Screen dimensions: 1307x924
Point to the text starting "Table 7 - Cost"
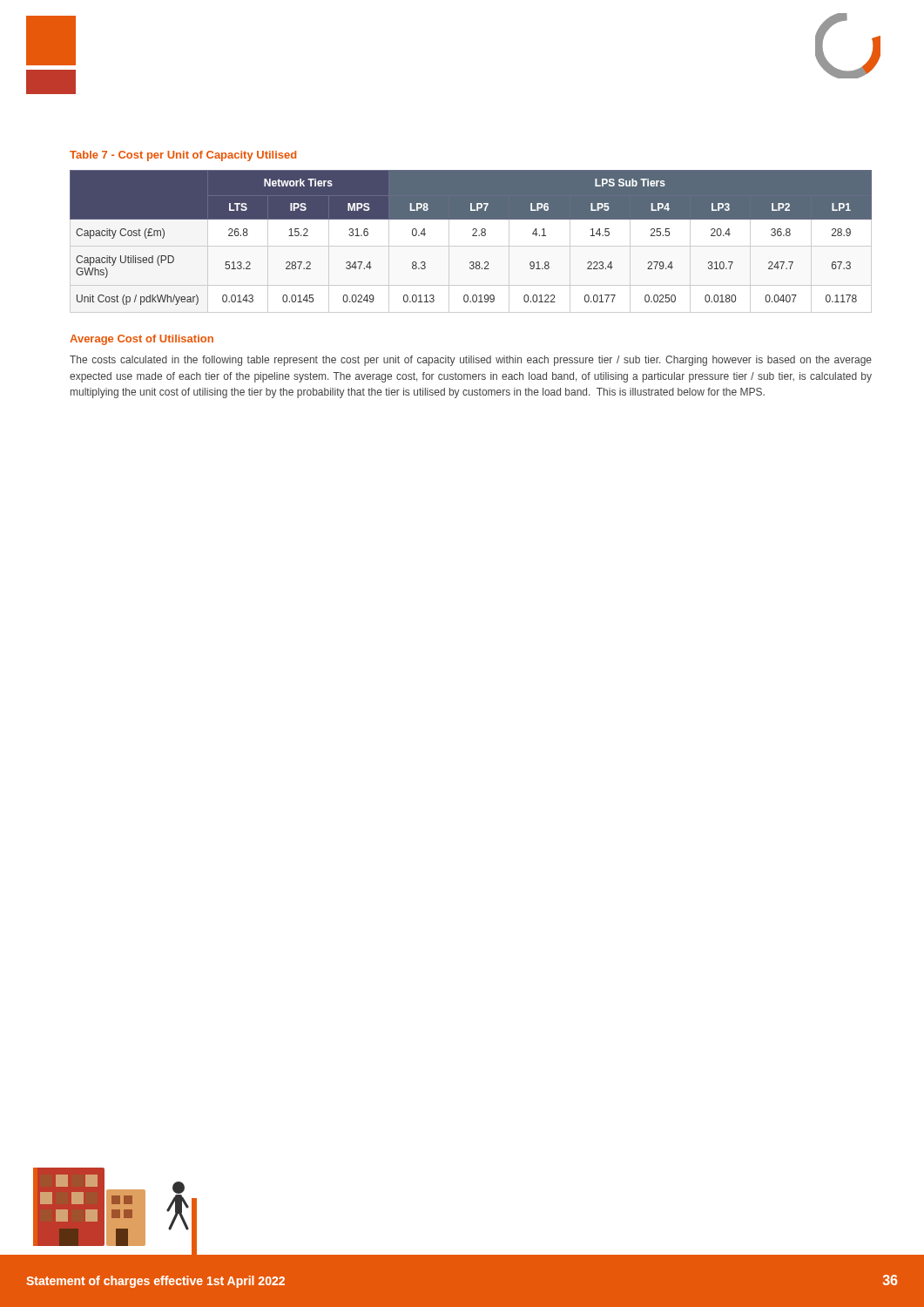click(x=183, y=155)
